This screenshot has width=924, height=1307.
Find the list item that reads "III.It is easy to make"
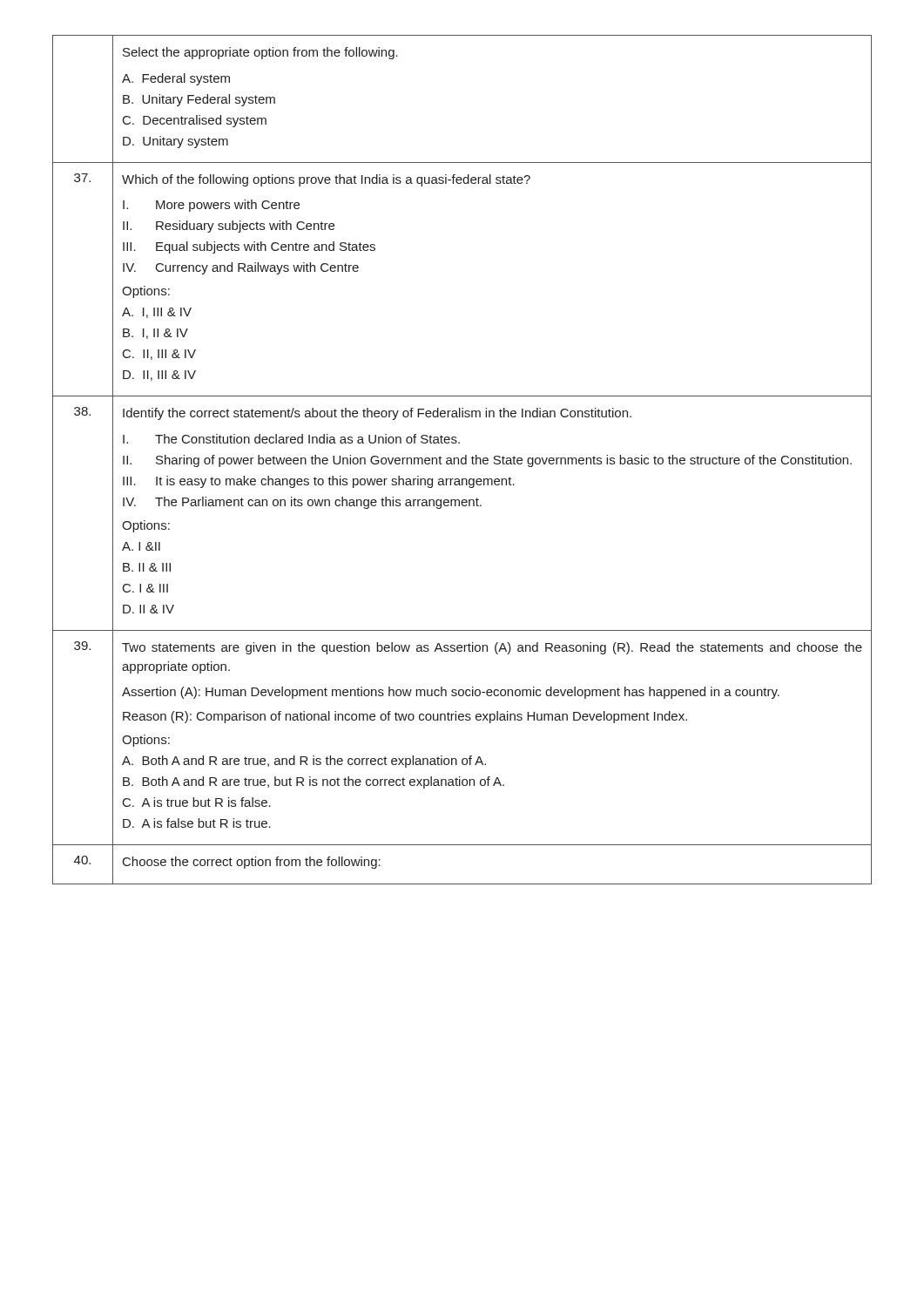(319, 481)
